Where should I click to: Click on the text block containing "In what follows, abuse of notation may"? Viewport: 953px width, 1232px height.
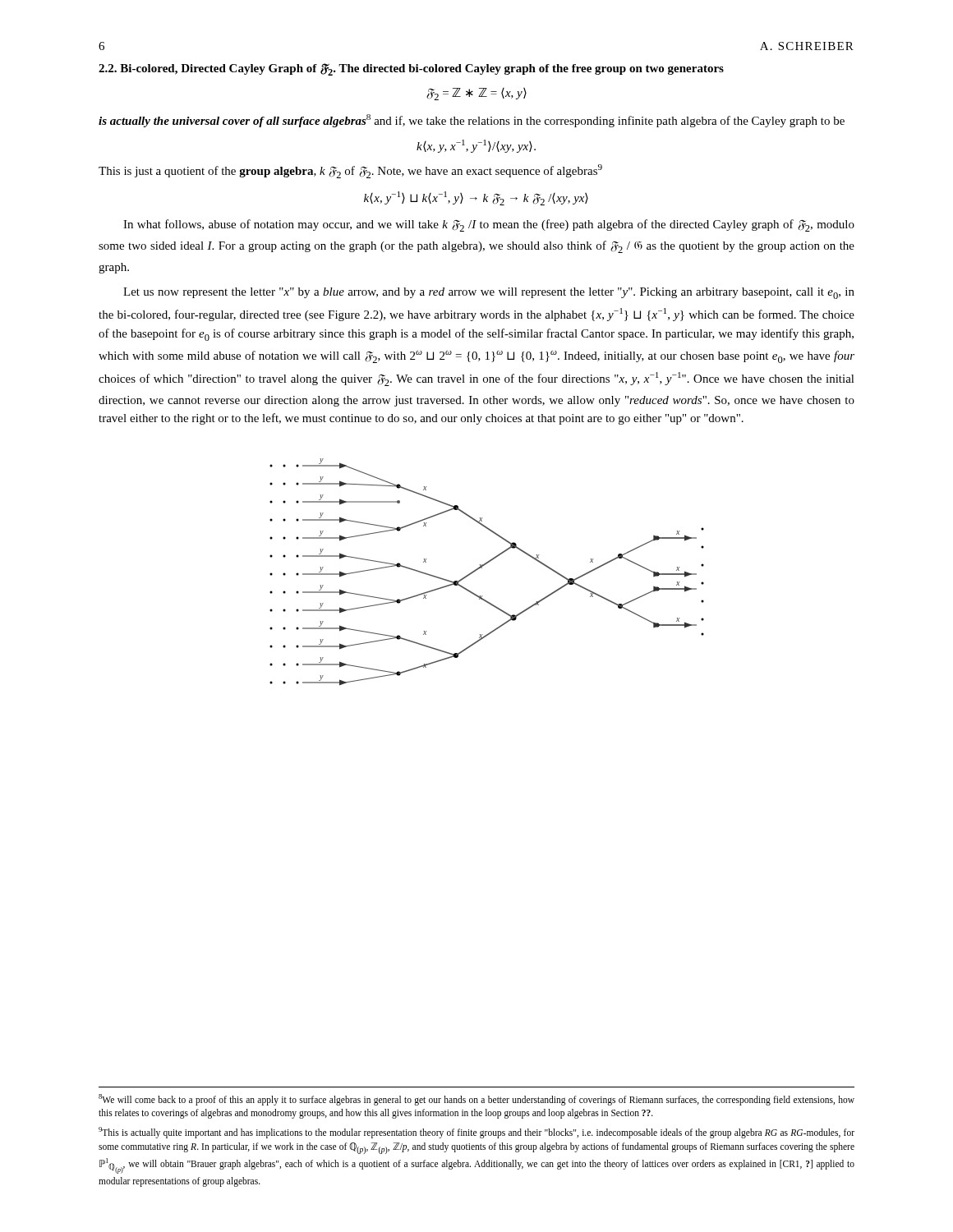476,246
